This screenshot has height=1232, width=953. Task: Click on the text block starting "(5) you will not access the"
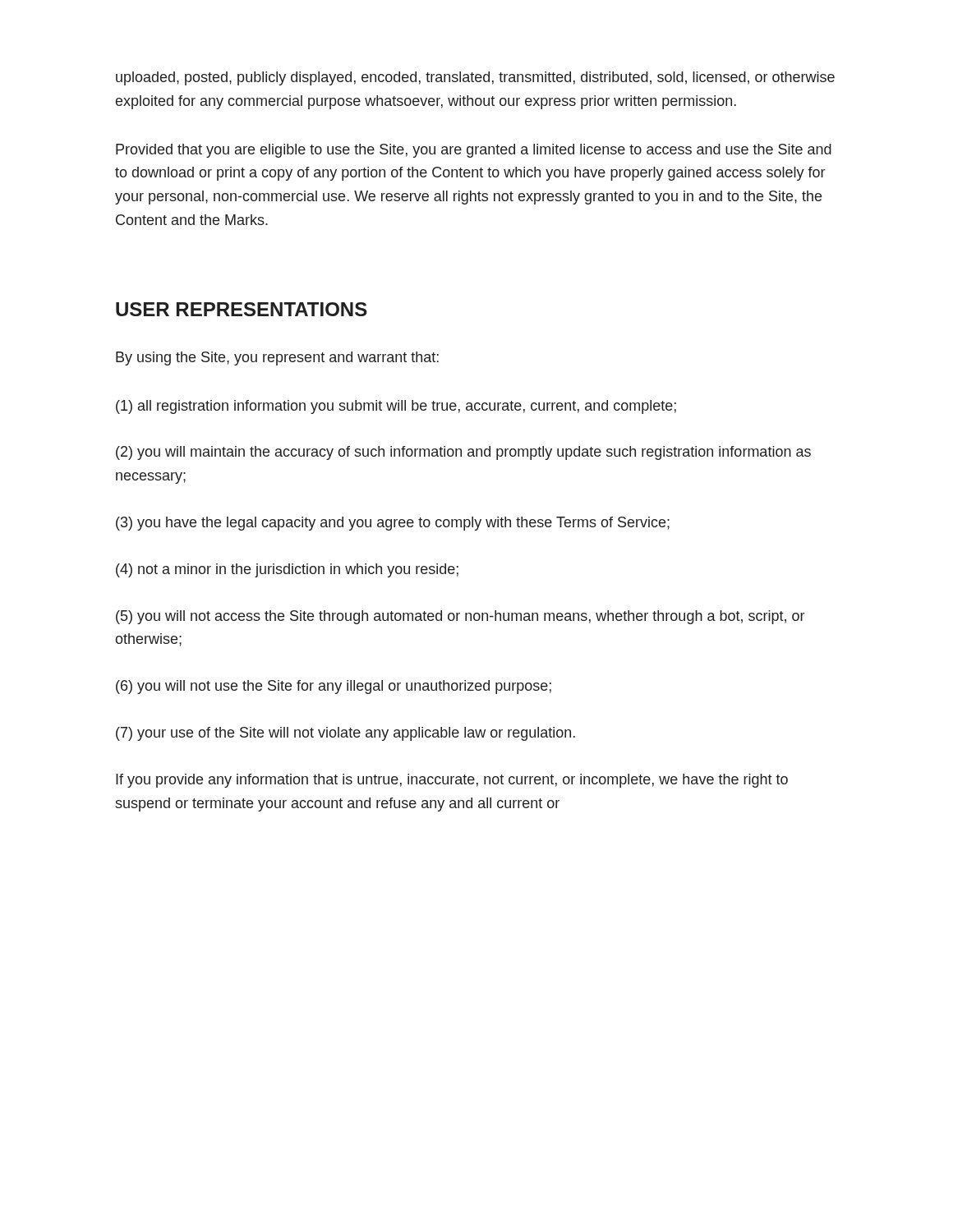pyautogui.click(x=460, y=627)
